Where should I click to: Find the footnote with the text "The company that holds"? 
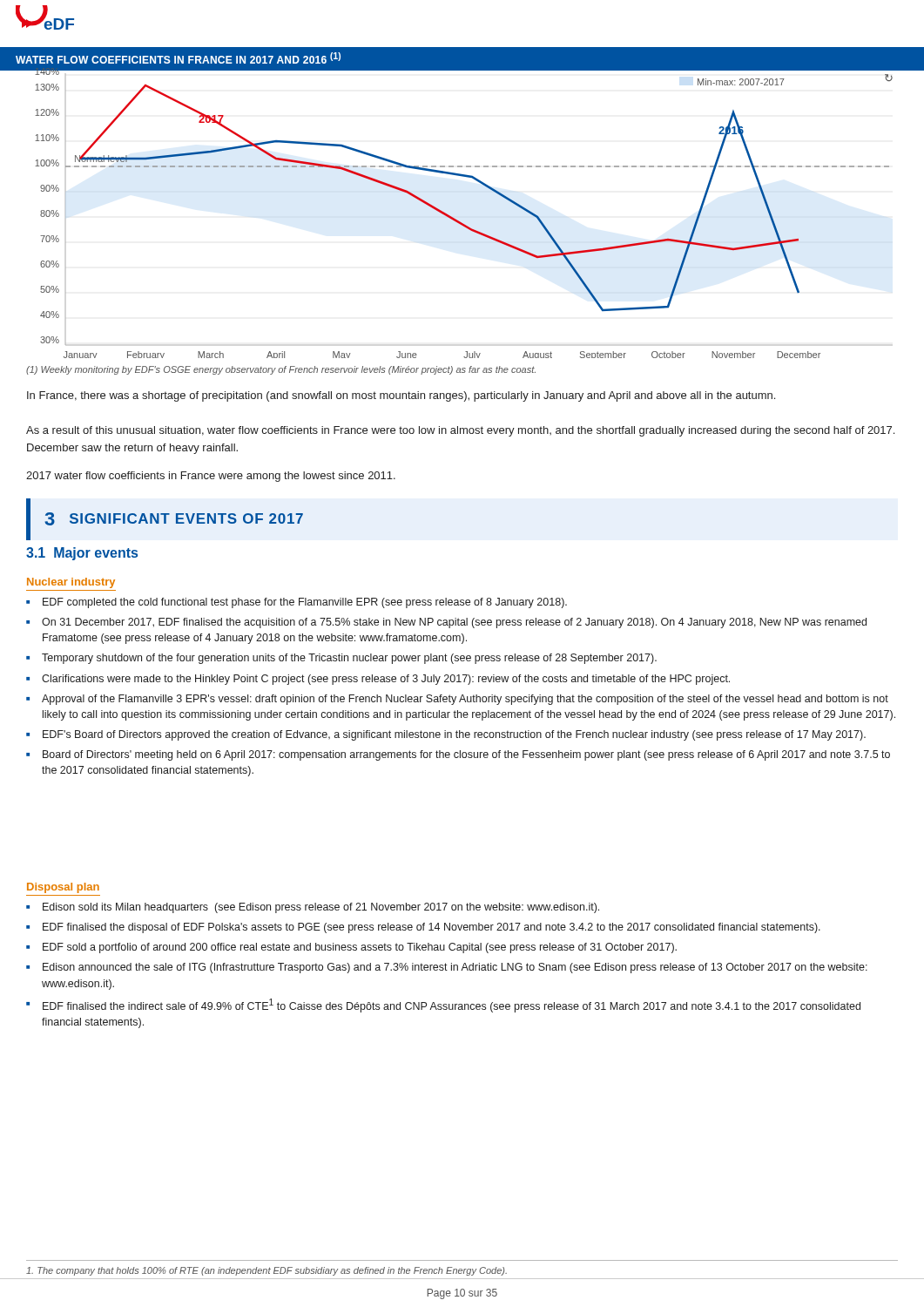coord(267,1270)
